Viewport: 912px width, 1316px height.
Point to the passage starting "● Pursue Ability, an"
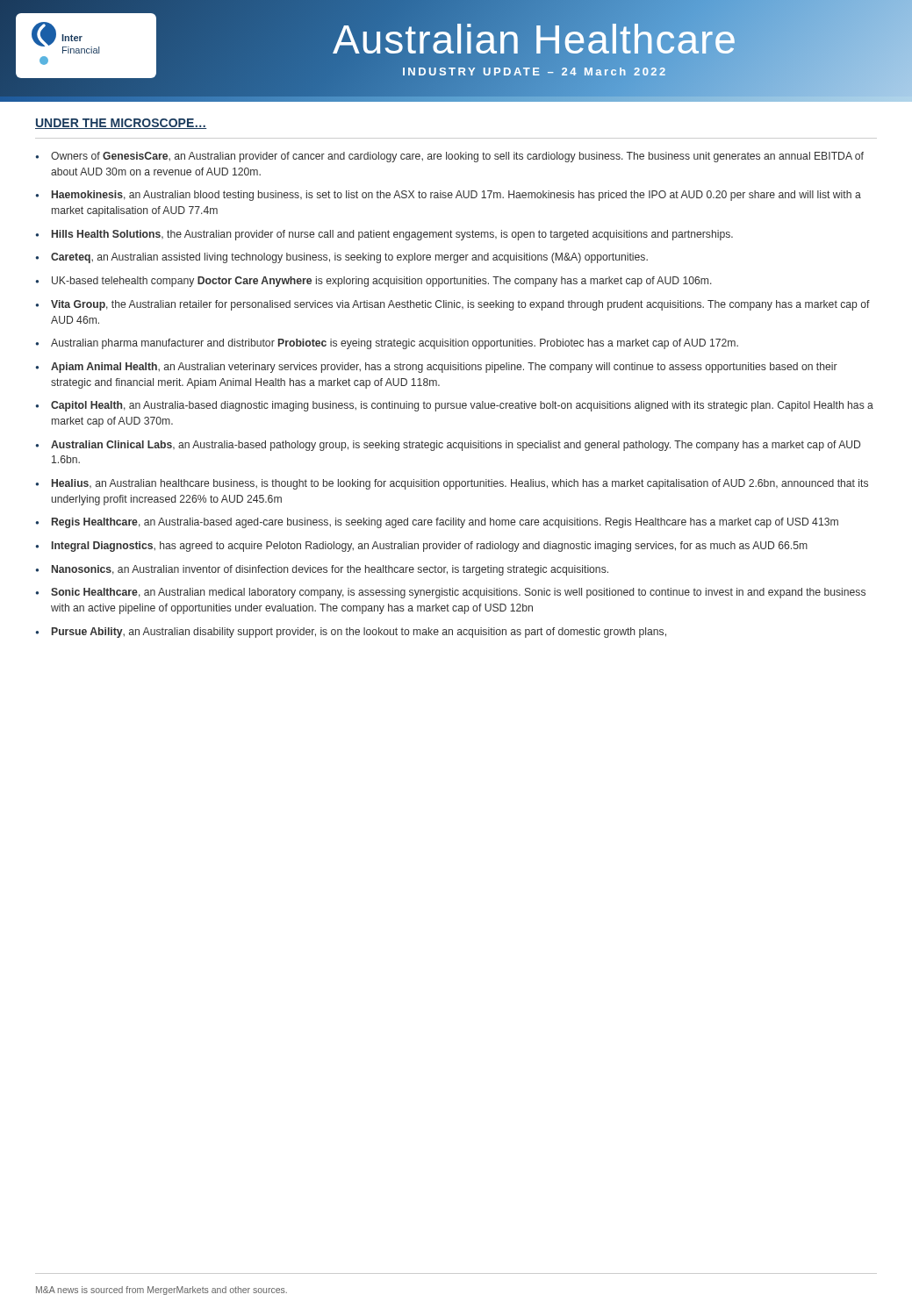351,632
